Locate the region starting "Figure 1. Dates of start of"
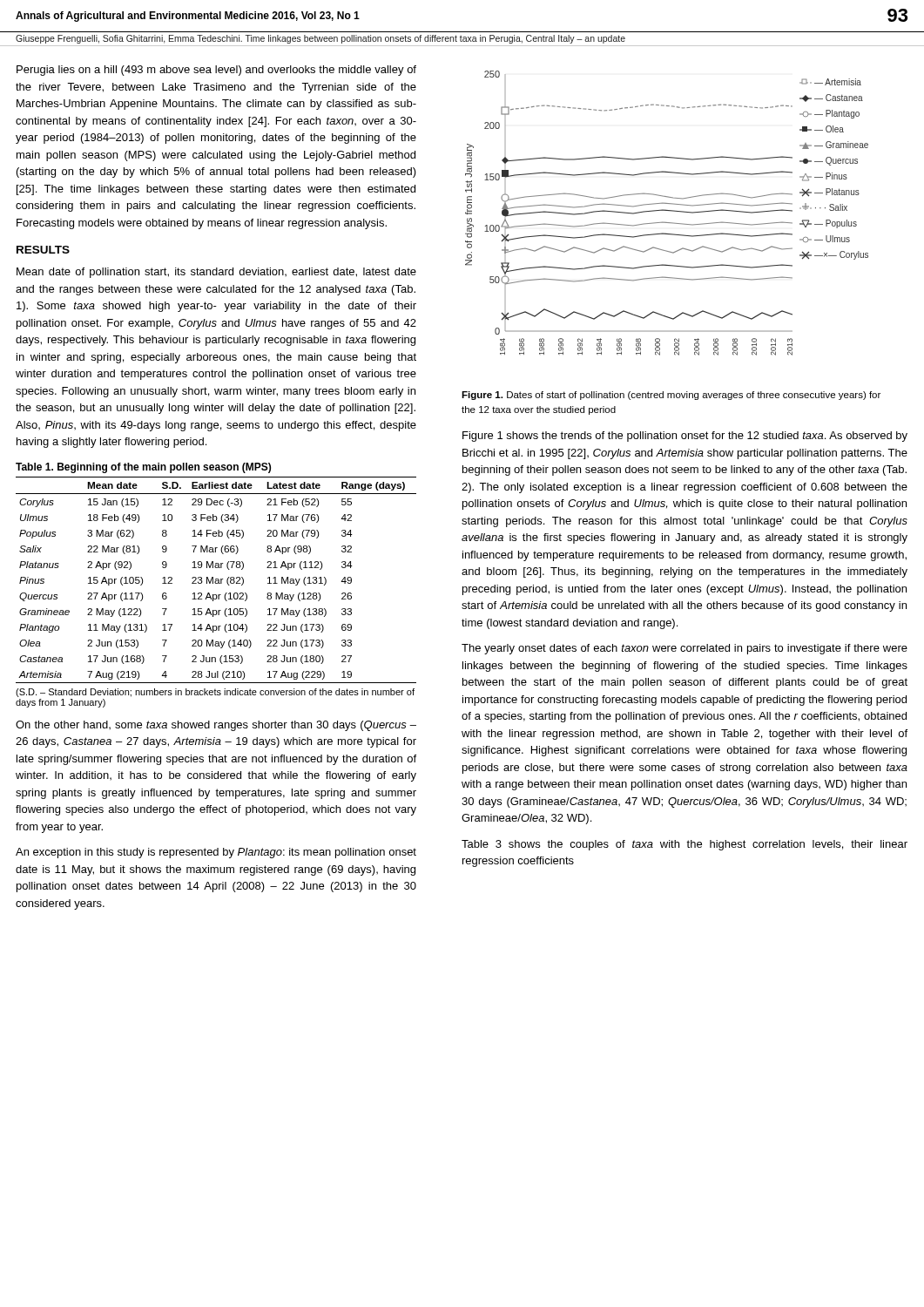This screenshot has height=1307, width=924. 671,402
